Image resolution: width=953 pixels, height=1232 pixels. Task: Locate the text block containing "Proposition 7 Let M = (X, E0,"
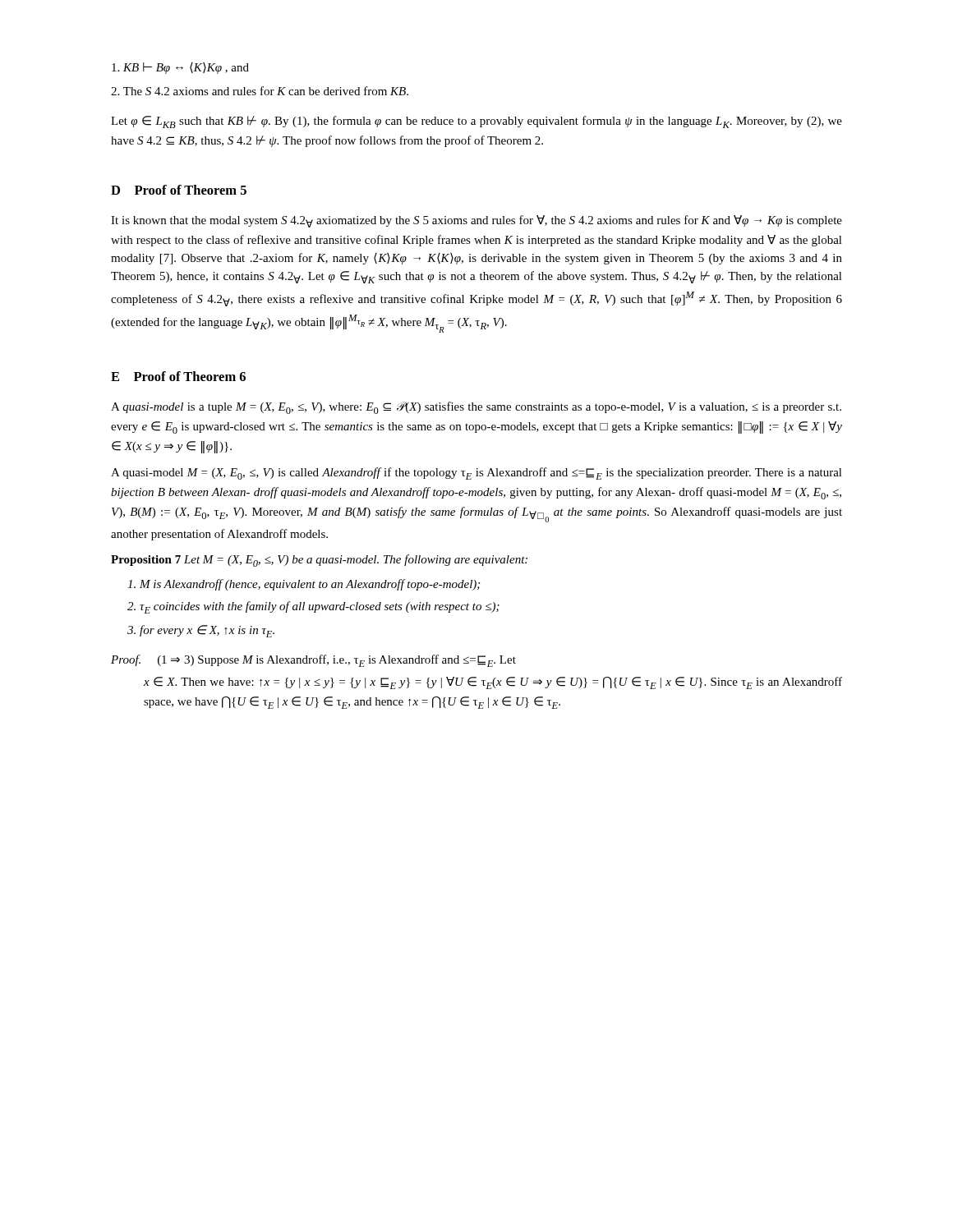320,561
